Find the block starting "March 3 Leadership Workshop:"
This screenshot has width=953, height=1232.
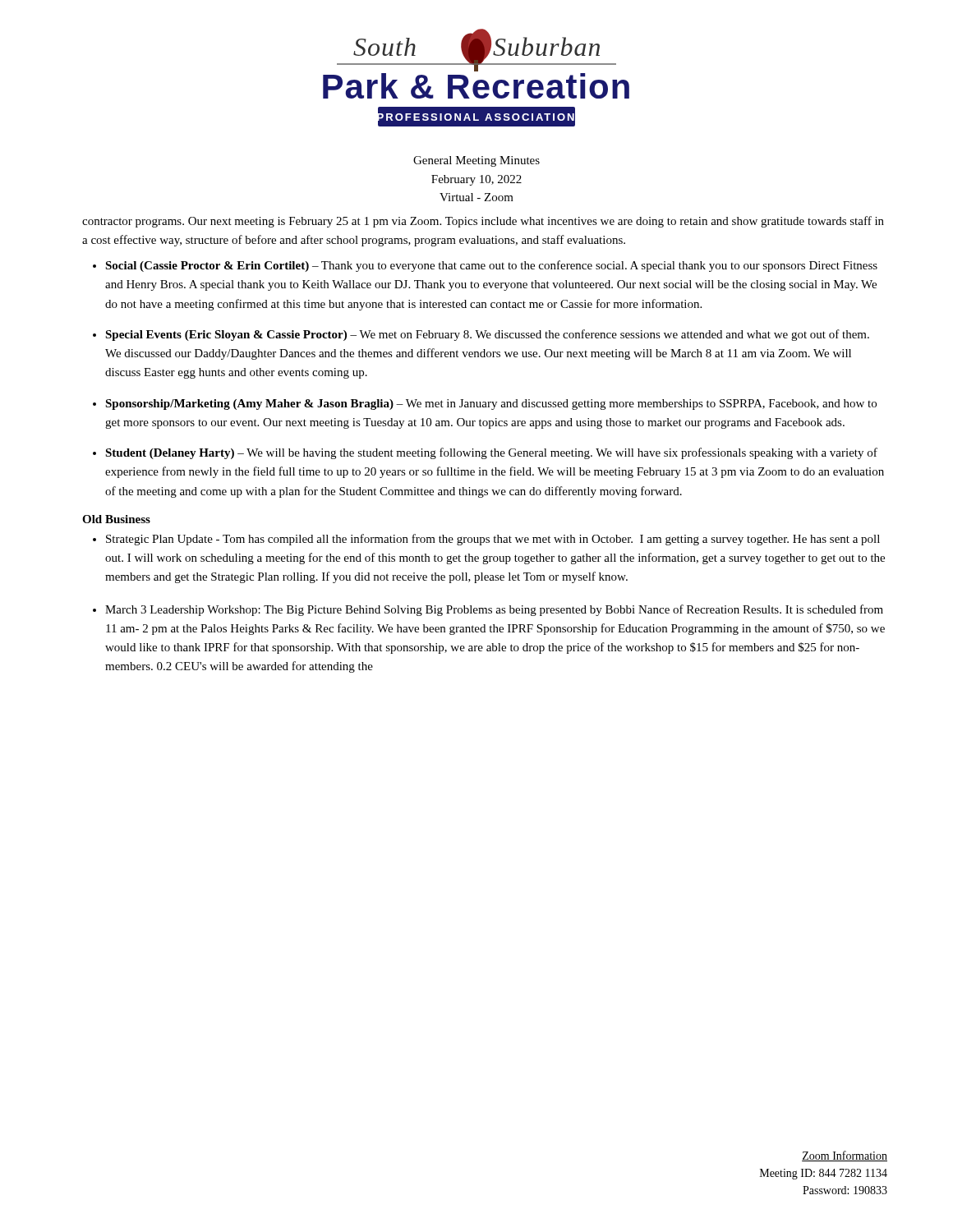[495, 638]
